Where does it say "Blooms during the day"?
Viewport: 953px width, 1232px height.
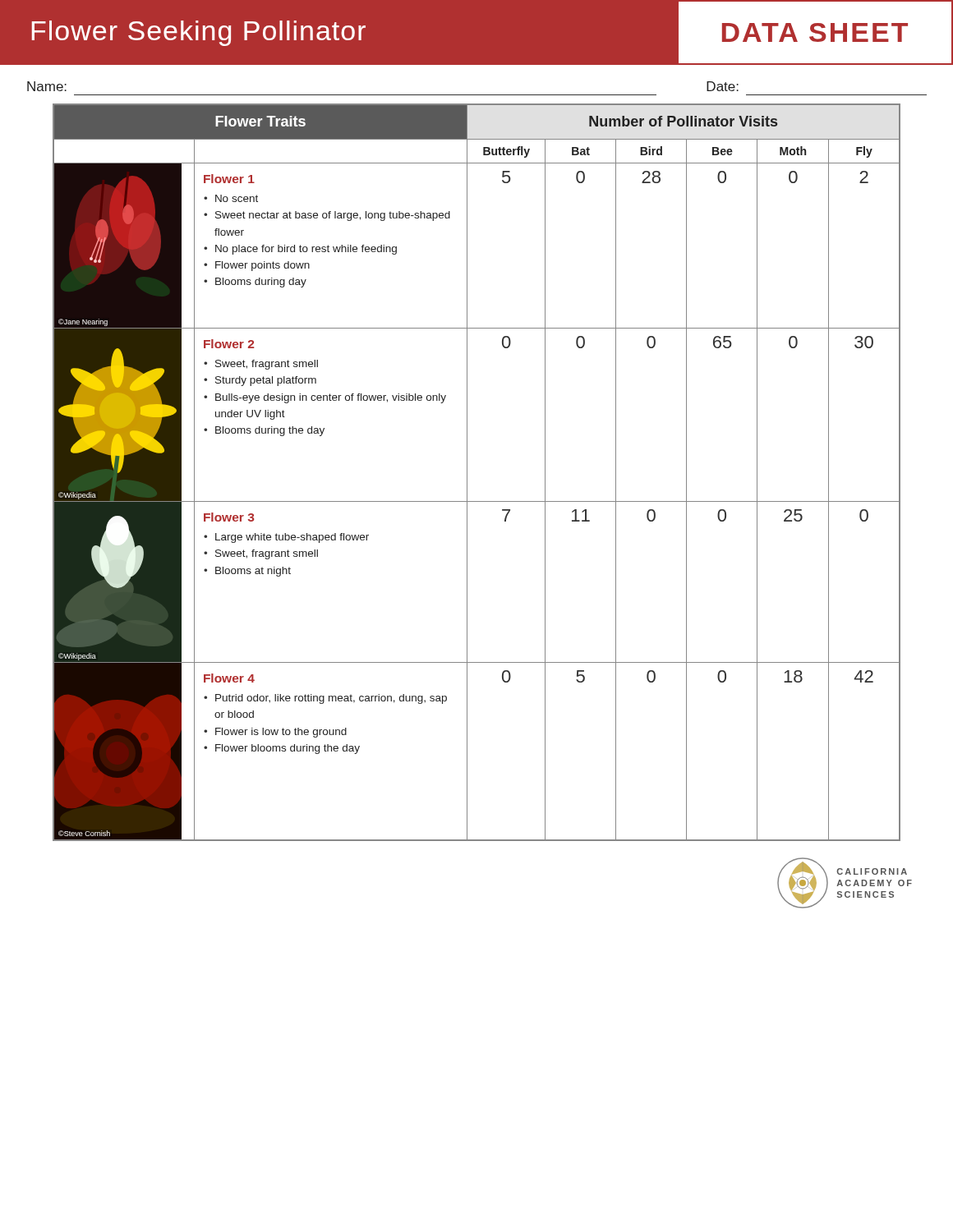(x=270, y=430)
